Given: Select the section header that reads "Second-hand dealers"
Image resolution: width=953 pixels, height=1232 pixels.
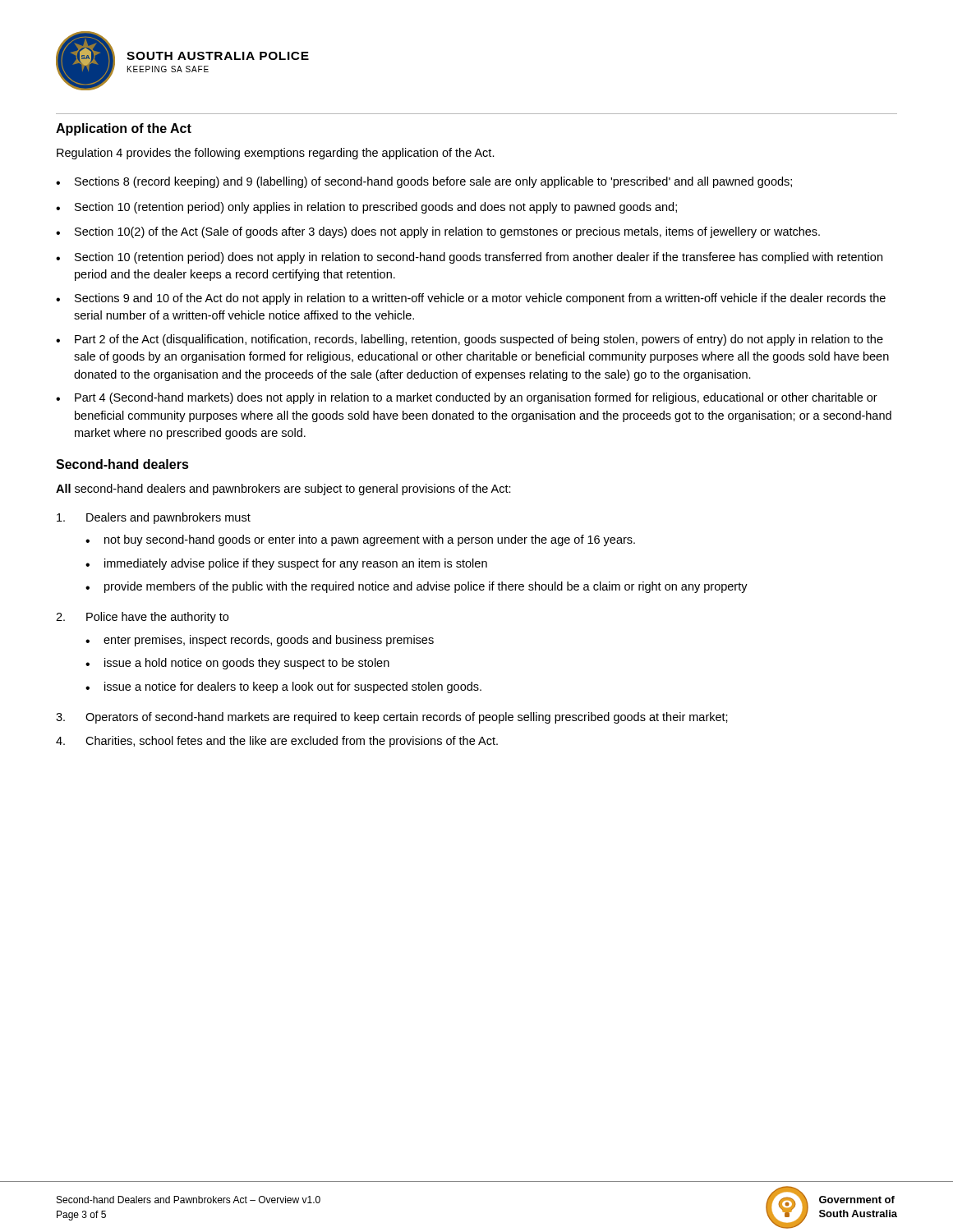Looking at the screenshot, I should tap(122, 464).
